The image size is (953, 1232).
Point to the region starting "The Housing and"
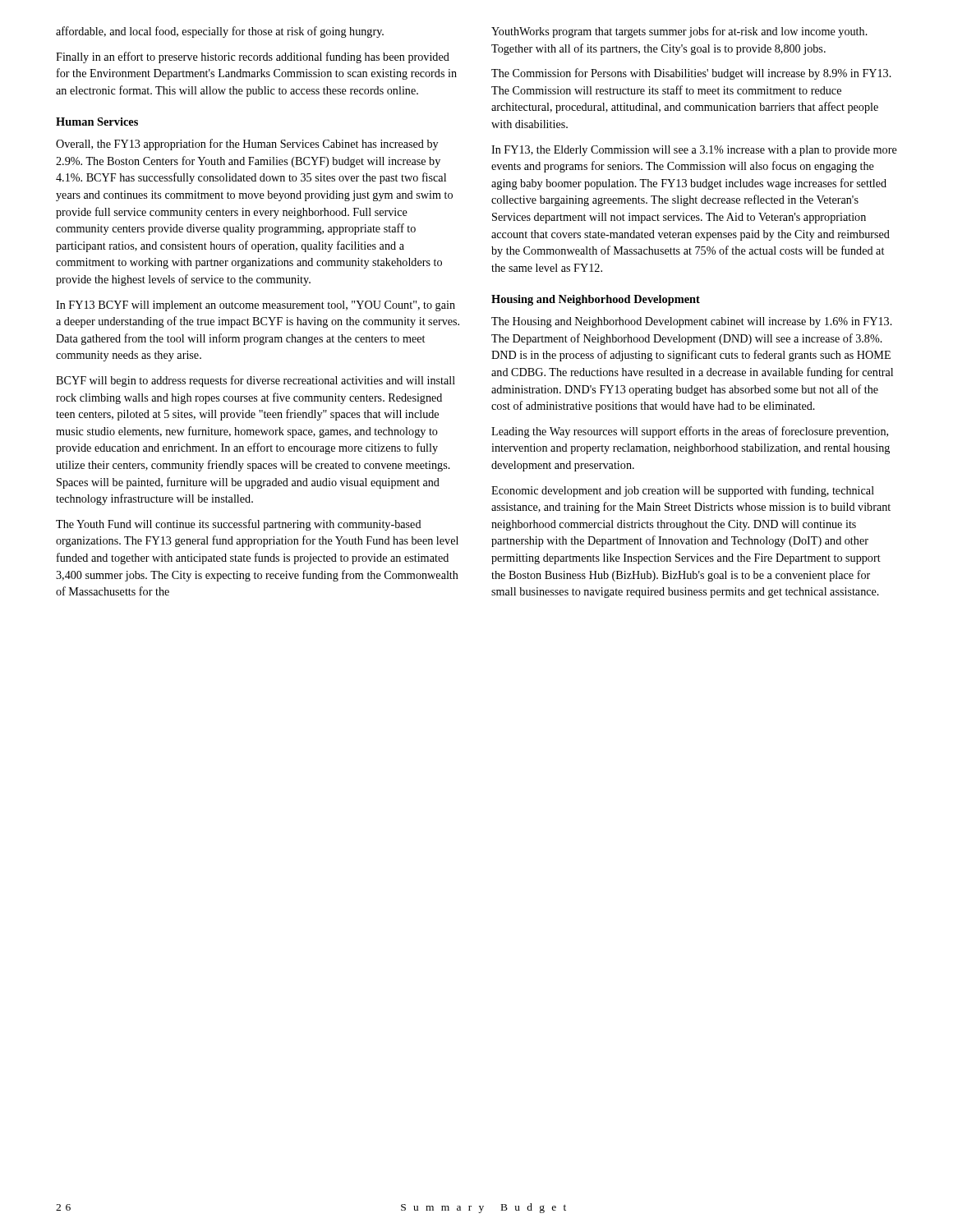(692, 364)
